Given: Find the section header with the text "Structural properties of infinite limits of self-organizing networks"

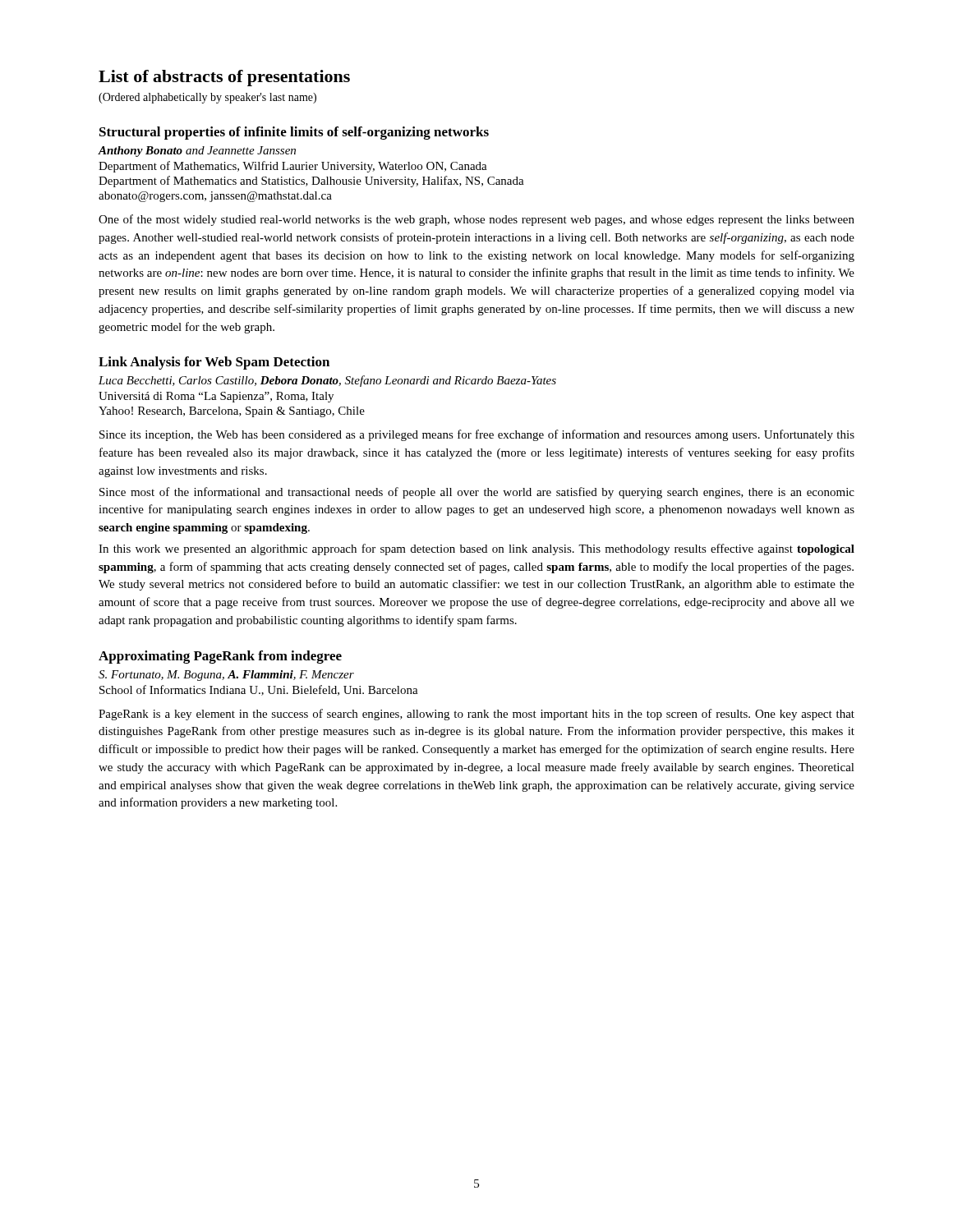Looking at the screenshot, I should pyautogui.click(x=294, y=132).
